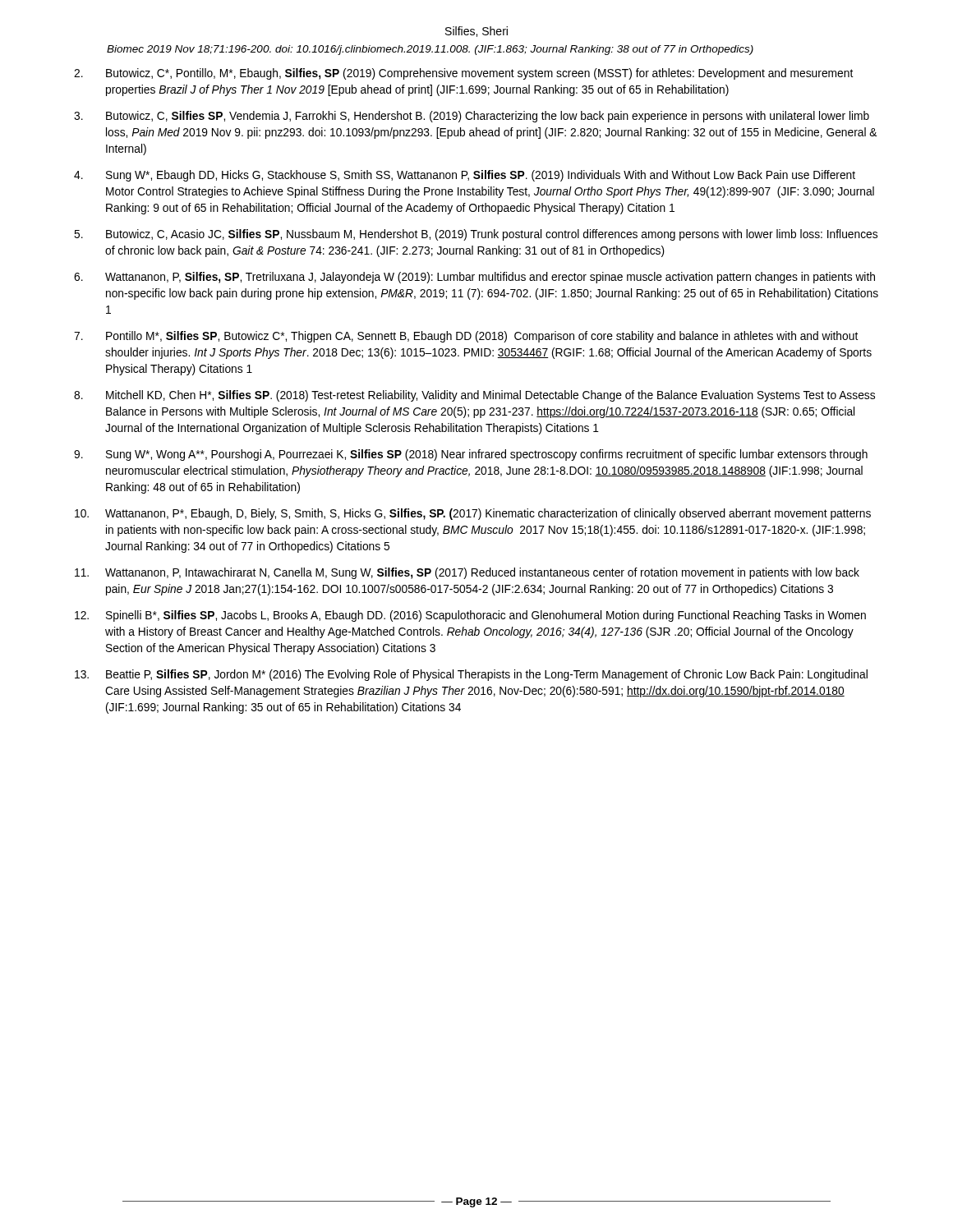Image resolution: width=953 pixels, height=1232 pixels.
Task: Point to the block starting "5. Butowicz, C, Acasio JC, Silfies SP, Nussbaum"
Action: click(476, 243)
